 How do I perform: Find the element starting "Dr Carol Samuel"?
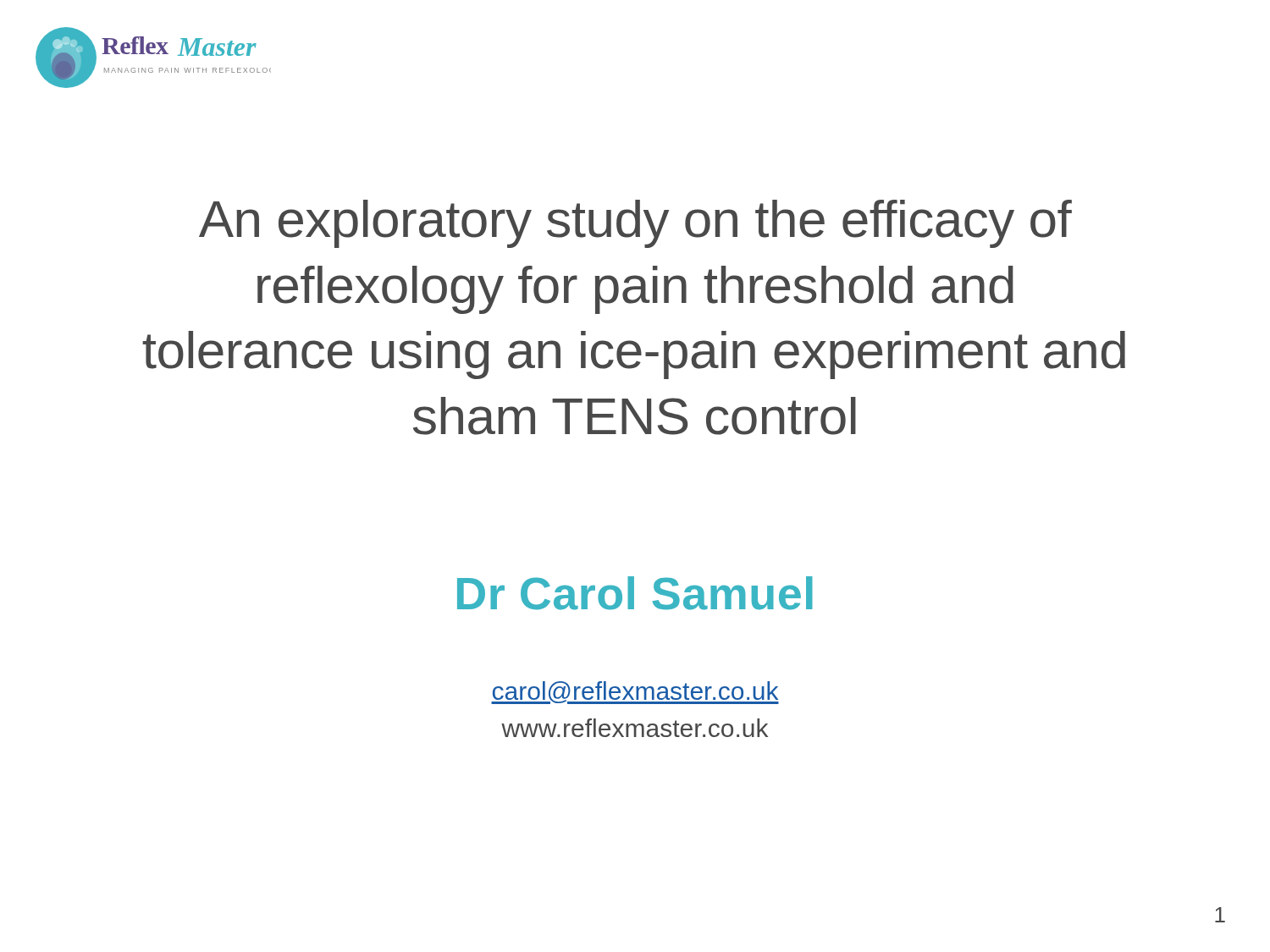635,593
